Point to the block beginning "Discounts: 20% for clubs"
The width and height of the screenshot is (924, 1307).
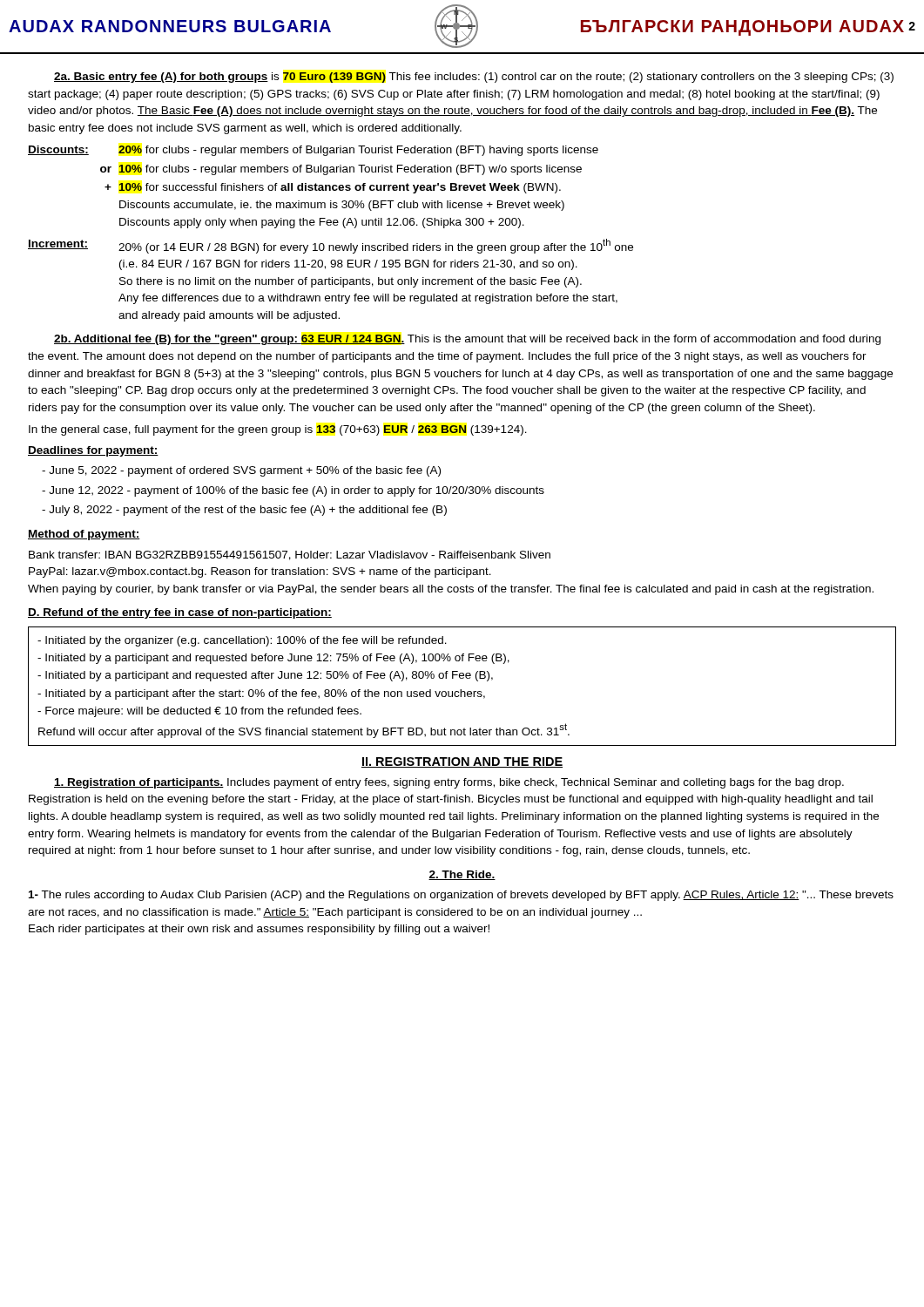315,187
